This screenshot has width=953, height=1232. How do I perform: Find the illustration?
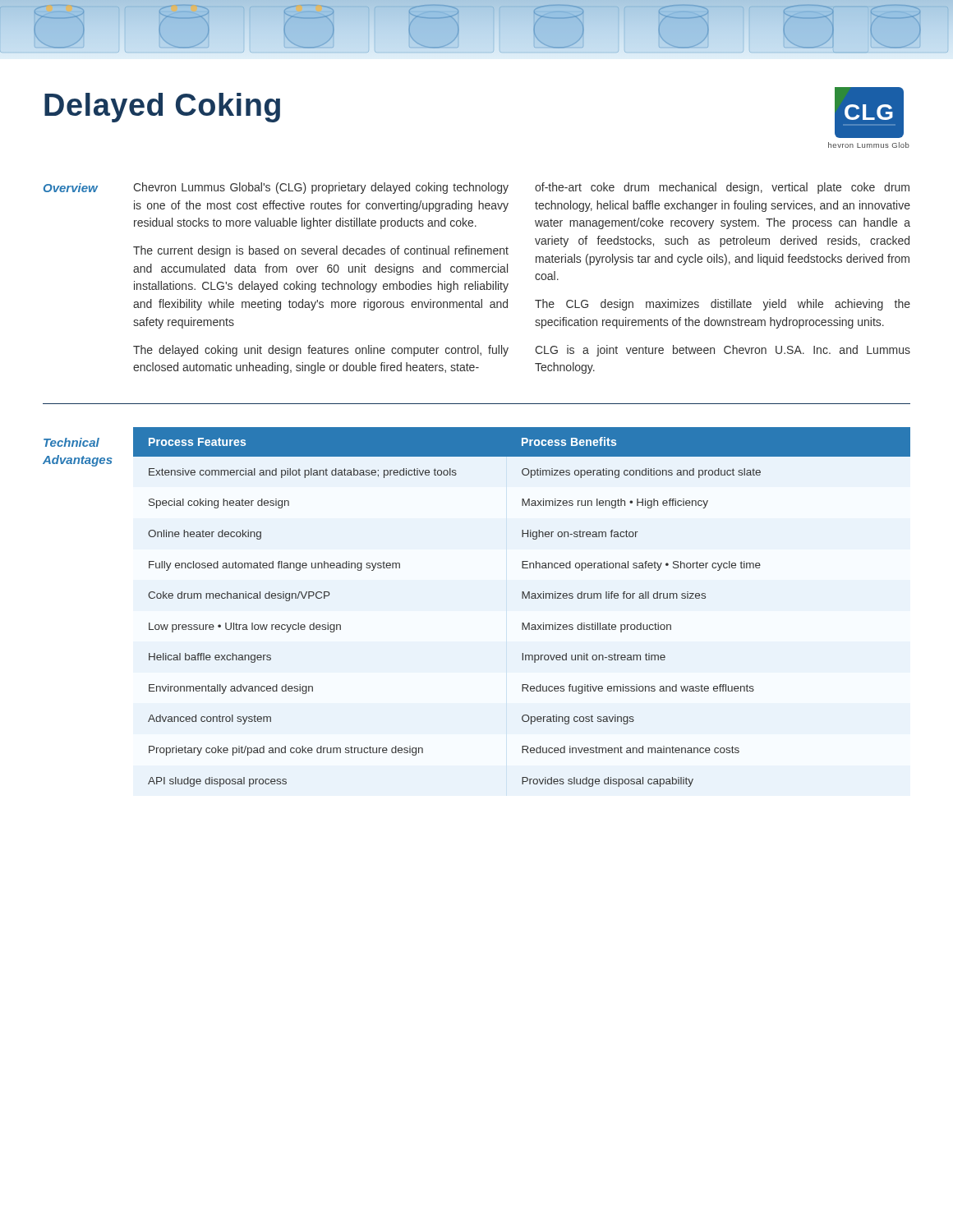point(476,31)
